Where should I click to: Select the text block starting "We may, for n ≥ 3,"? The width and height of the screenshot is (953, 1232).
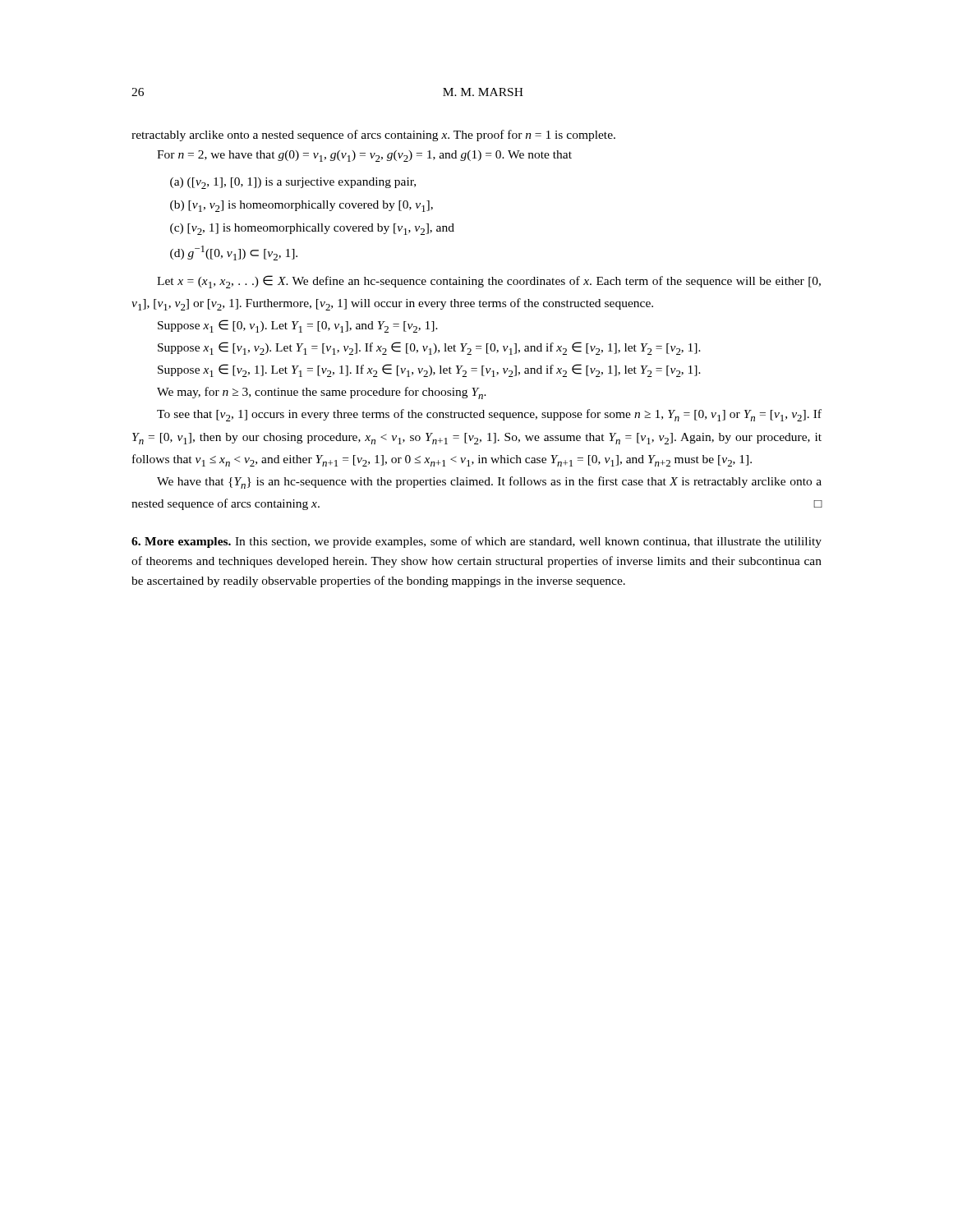[476, 393]
